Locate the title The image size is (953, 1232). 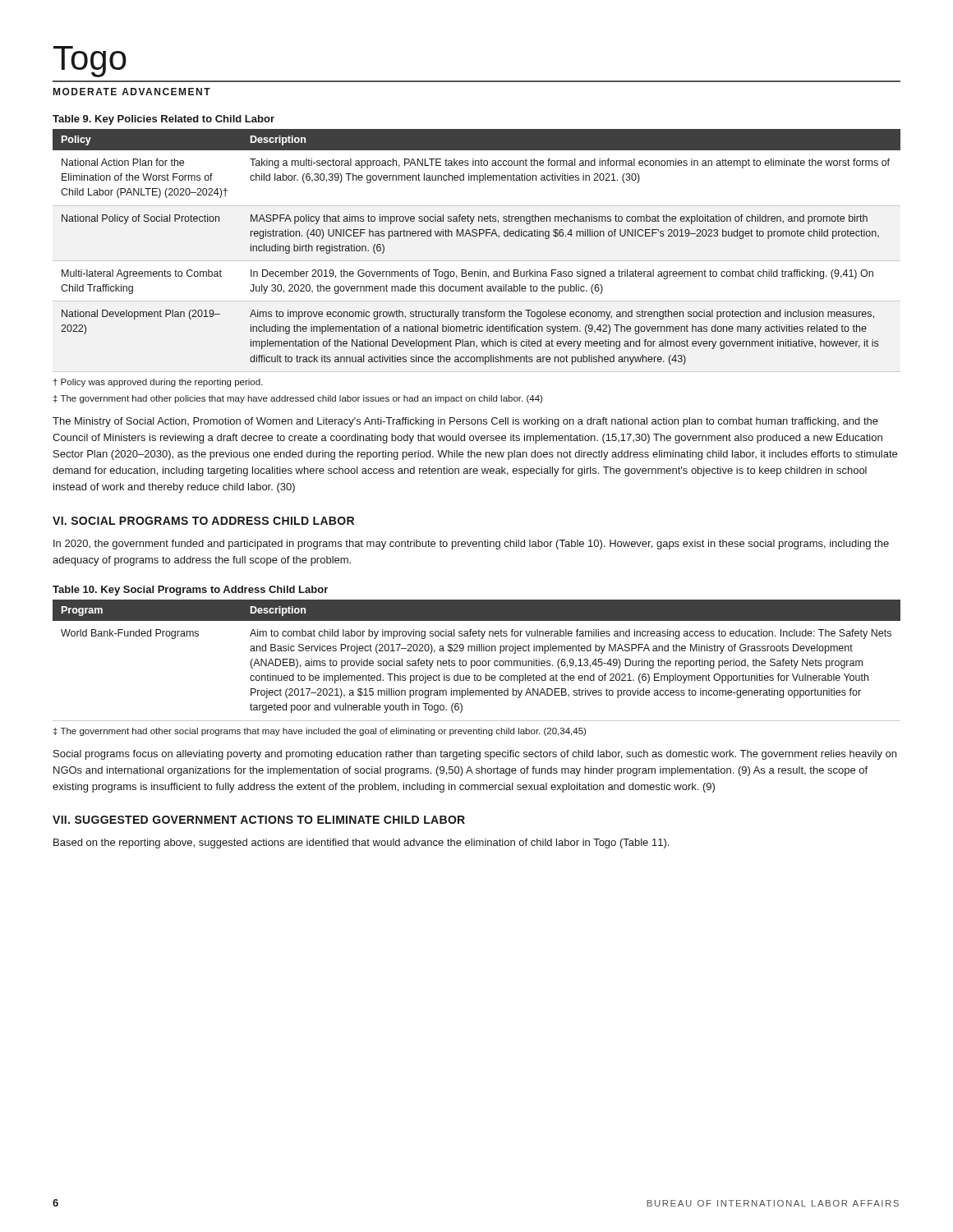(476, 69)
